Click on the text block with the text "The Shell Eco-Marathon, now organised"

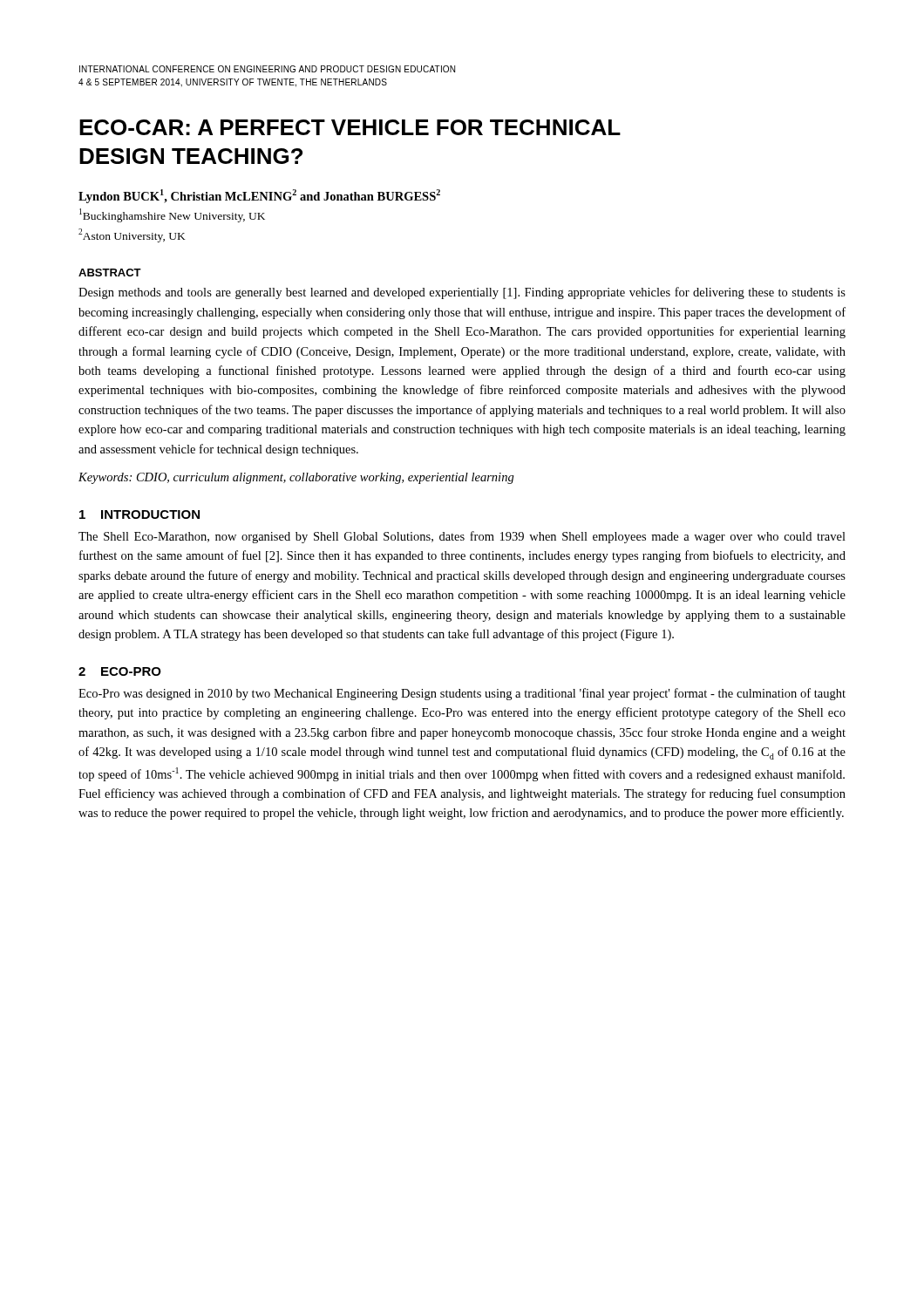coord(462,585)
